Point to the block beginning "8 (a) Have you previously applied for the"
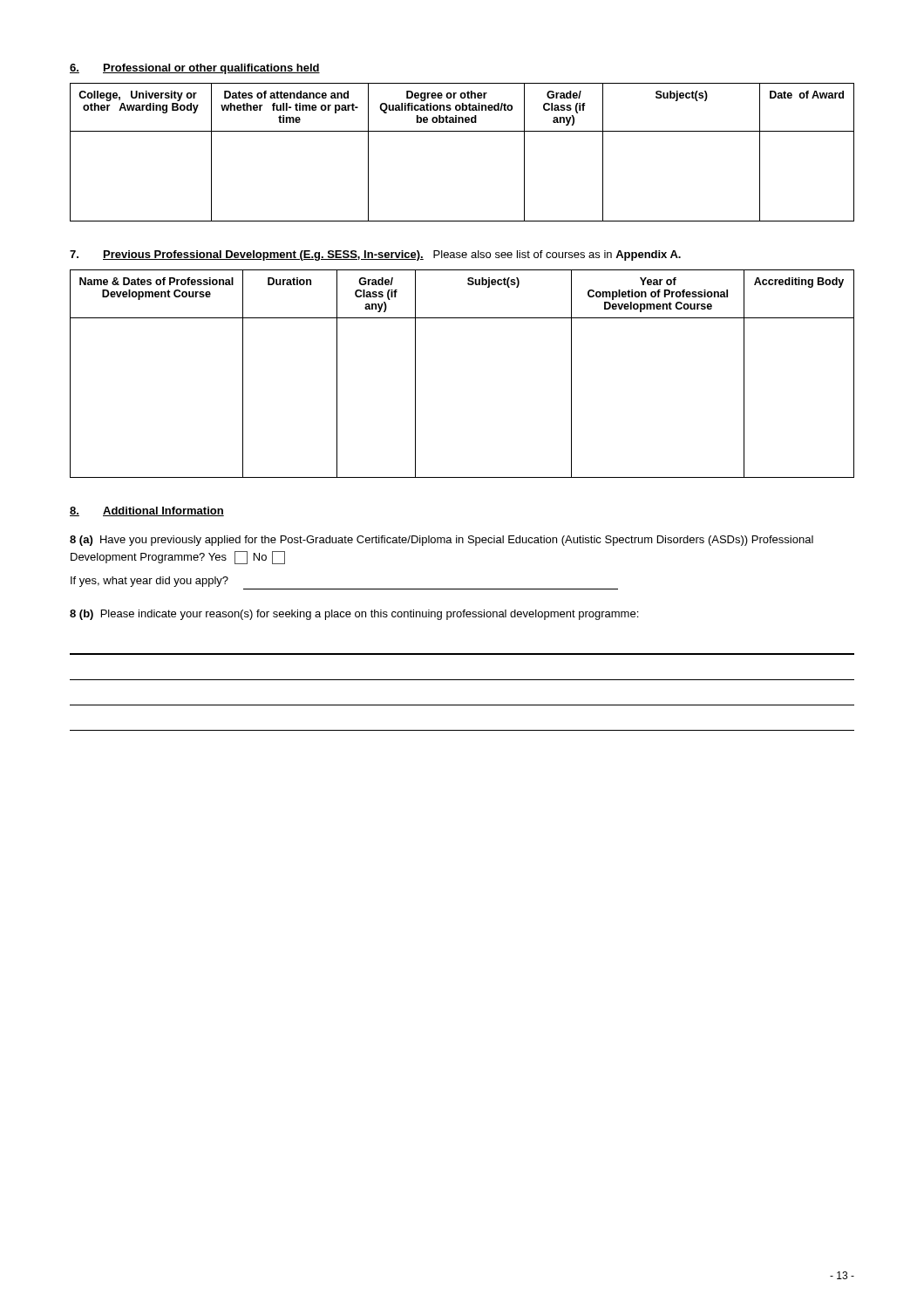The height and width of the screenshot is (1308, 924). 442,541
